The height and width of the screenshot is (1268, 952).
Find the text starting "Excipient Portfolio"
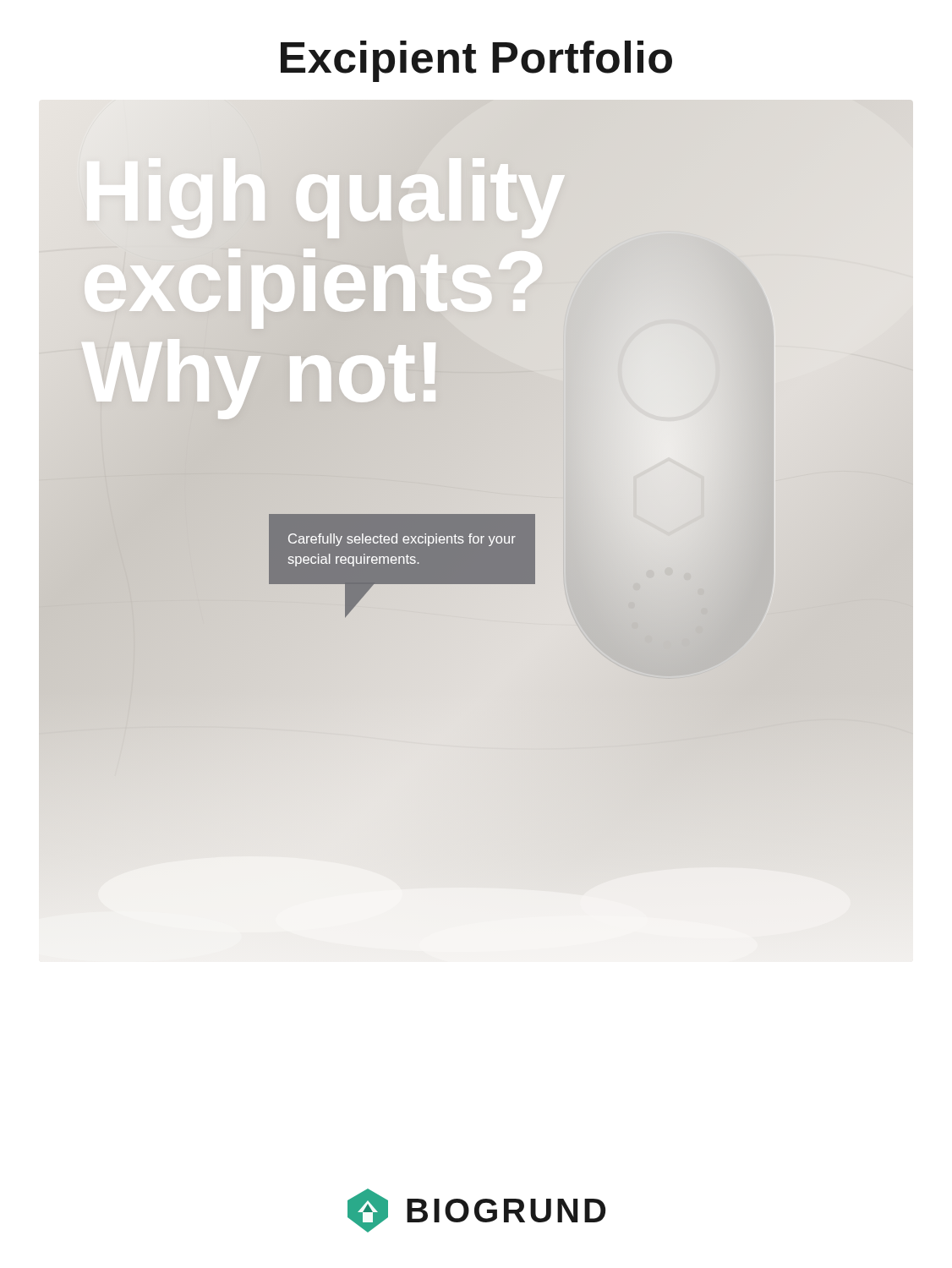point(476,57)
